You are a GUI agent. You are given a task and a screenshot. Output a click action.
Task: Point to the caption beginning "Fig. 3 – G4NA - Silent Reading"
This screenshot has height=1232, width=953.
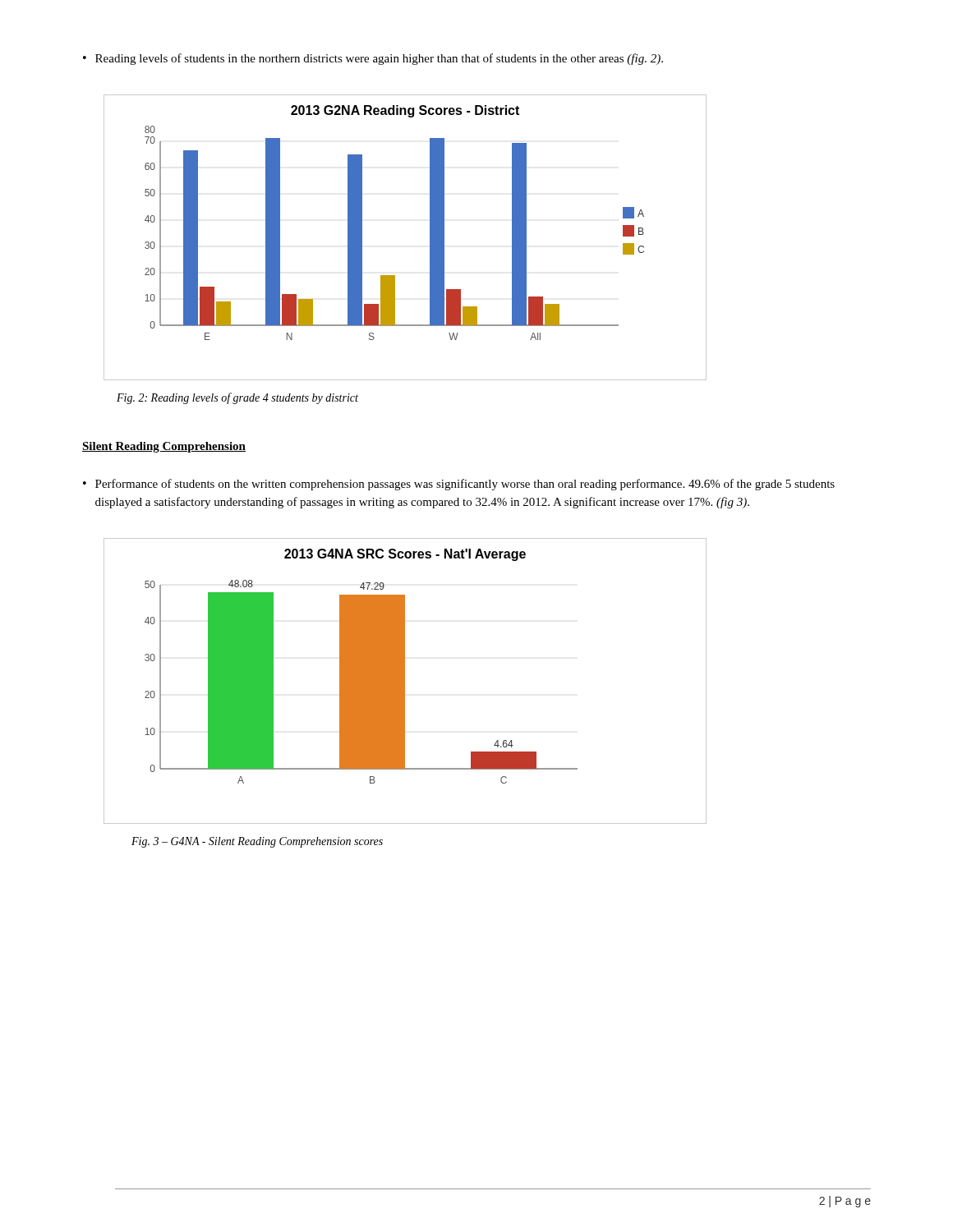tap(257, 841)
